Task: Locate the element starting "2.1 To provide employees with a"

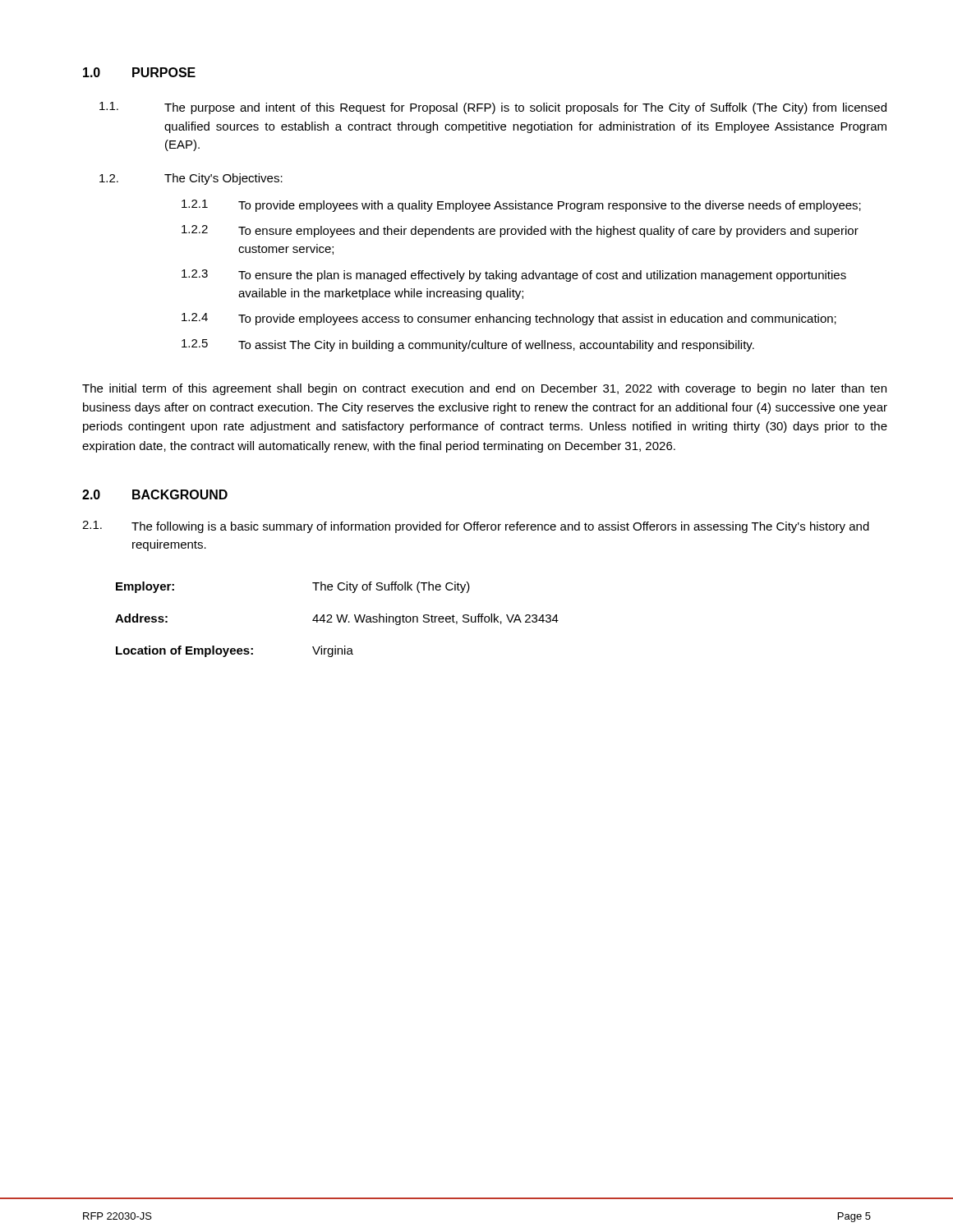Action: pos(521,205)
